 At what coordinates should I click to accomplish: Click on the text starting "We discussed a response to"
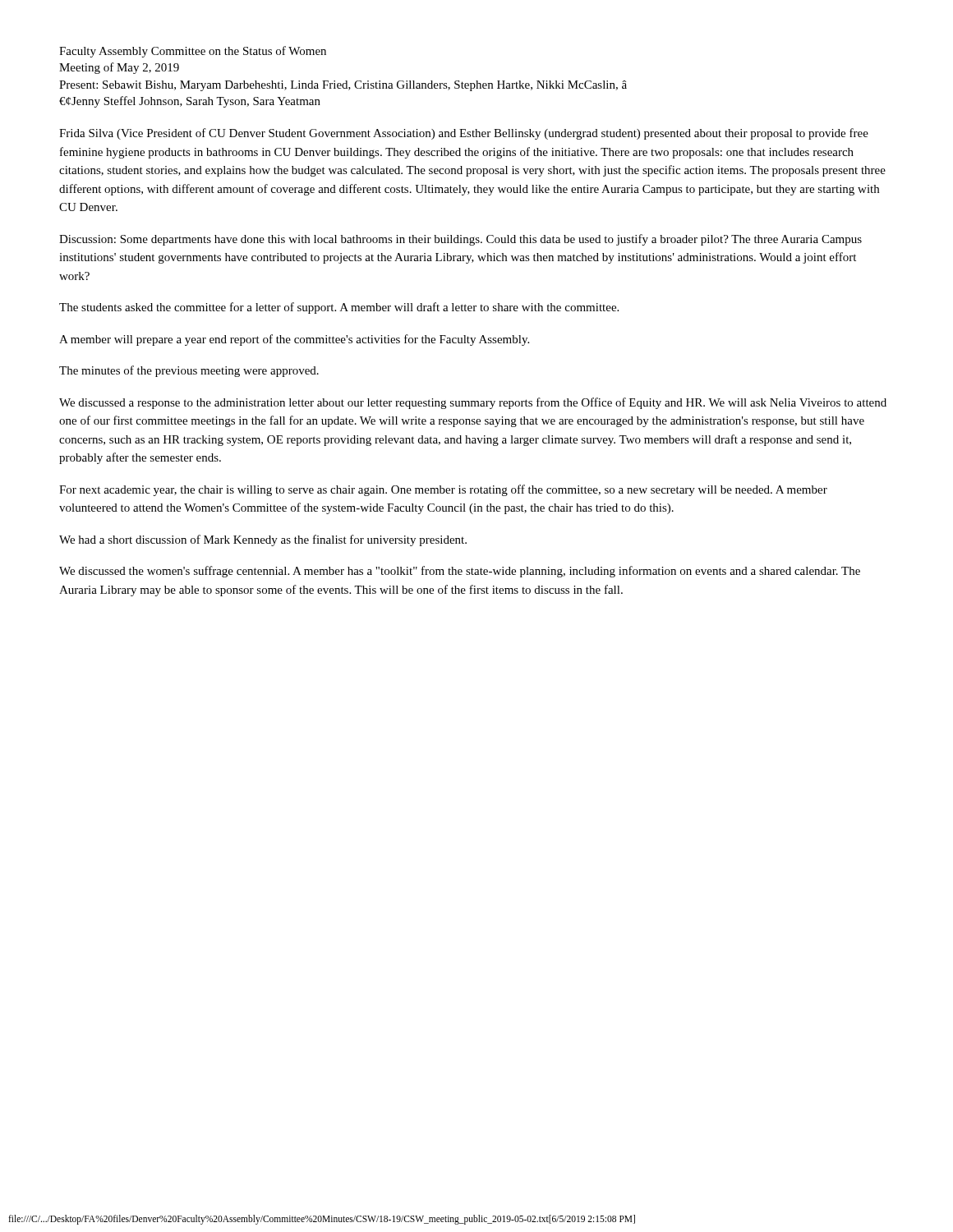[473, 430]
